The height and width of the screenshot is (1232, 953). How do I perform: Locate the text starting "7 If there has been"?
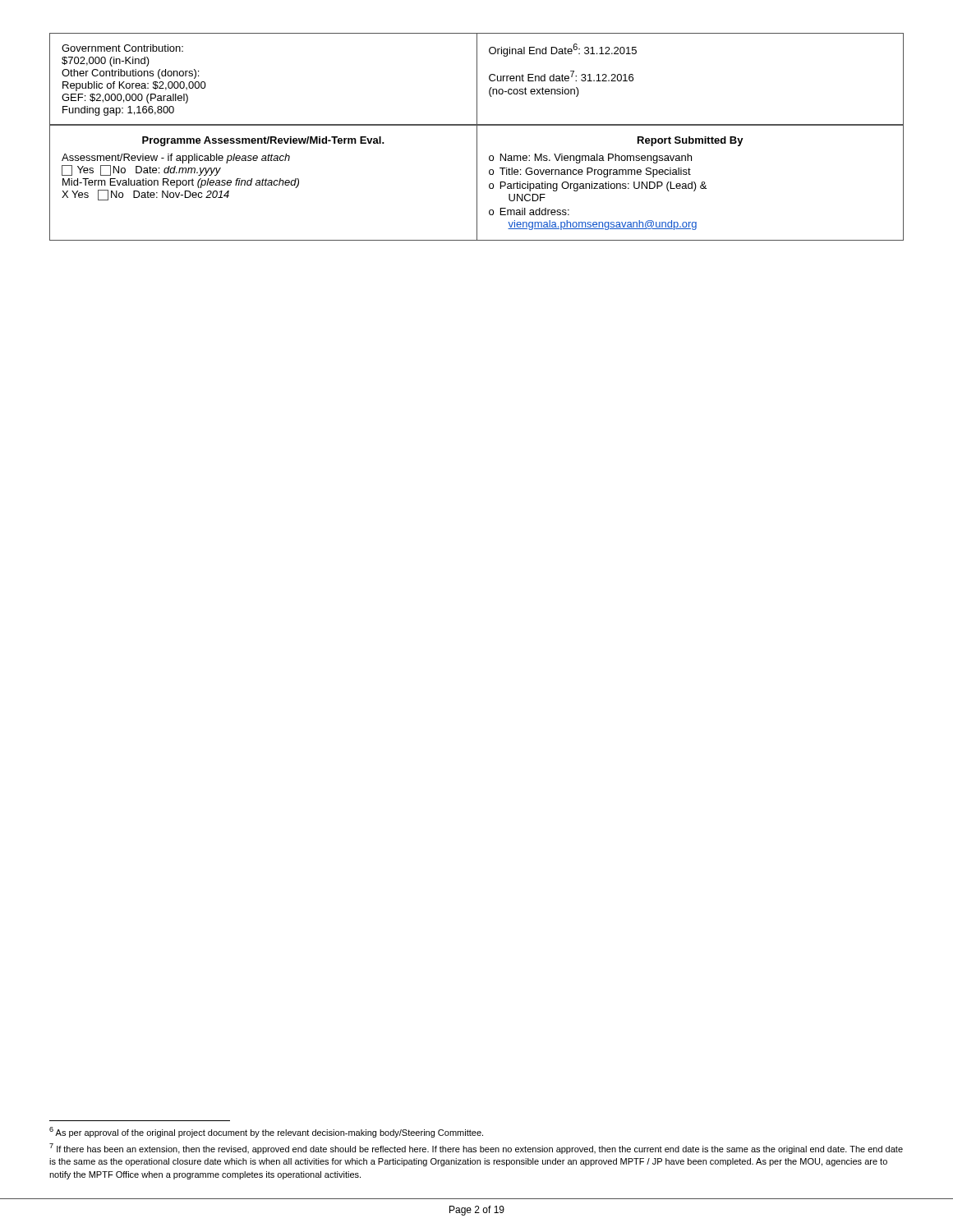[476, 1160]
